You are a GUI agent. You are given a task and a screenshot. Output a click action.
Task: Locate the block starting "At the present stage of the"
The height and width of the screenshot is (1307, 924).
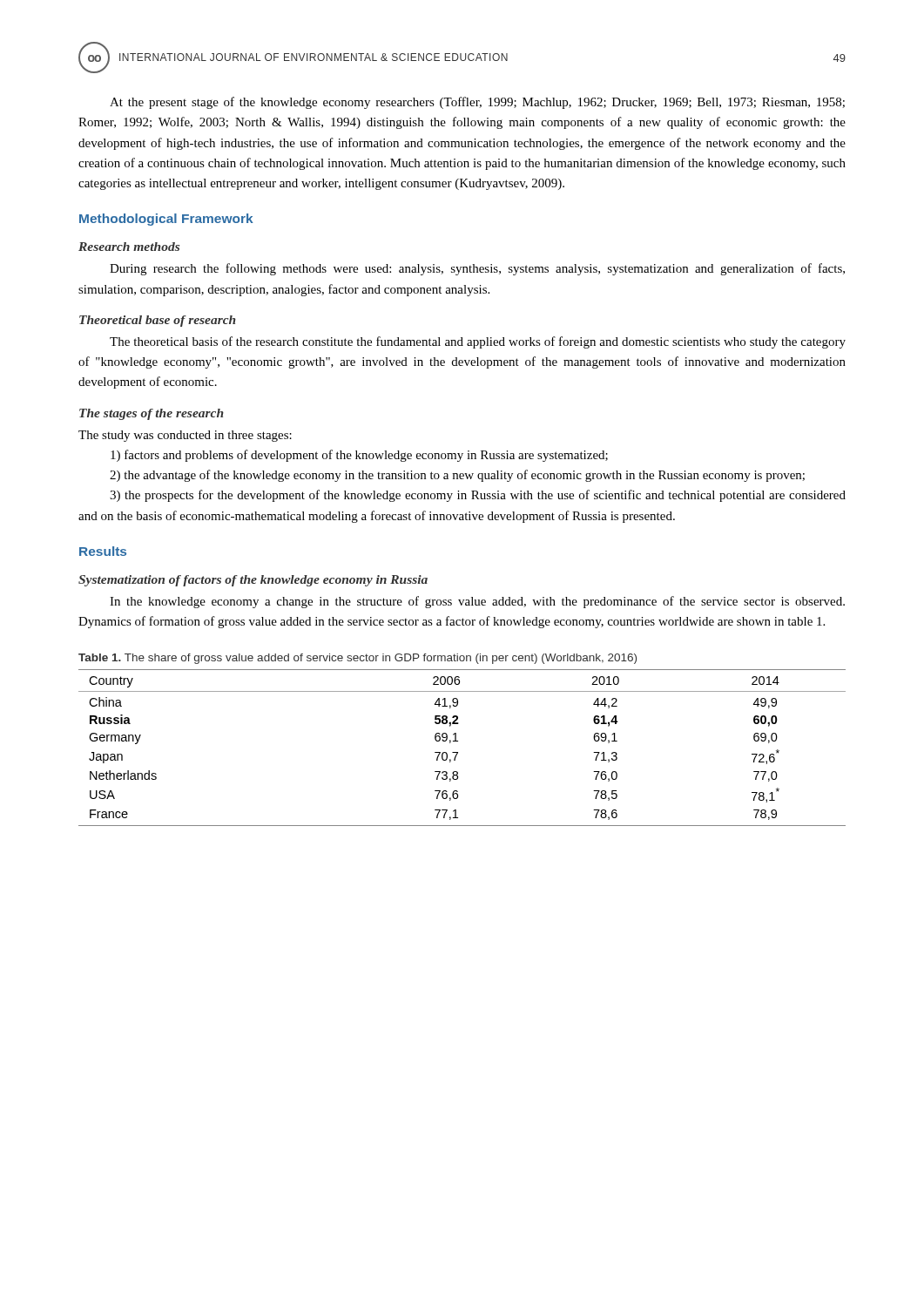point(462,143)
